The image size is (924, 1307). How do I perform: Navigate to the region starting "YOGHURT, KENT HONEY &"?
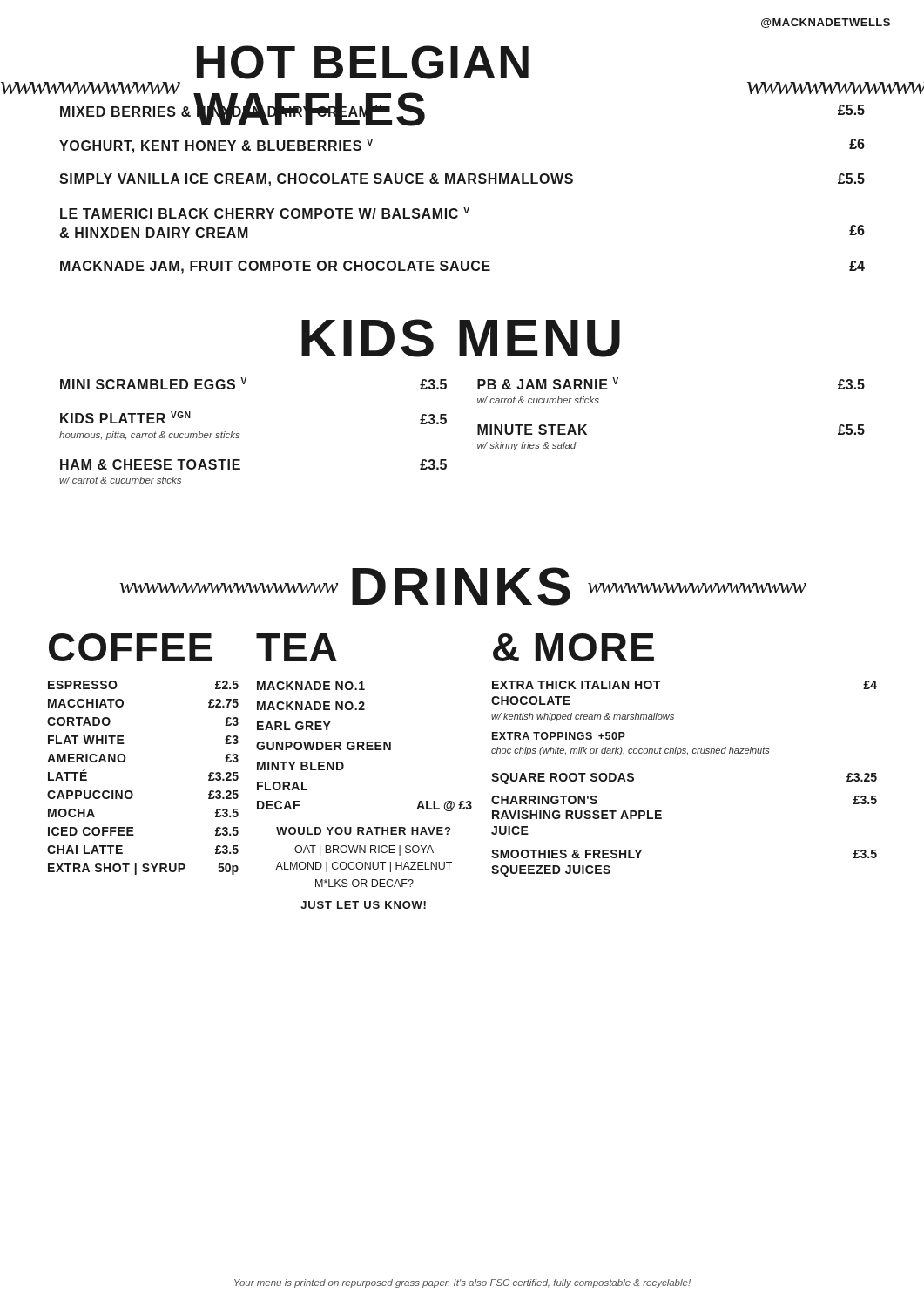[211, 146]
